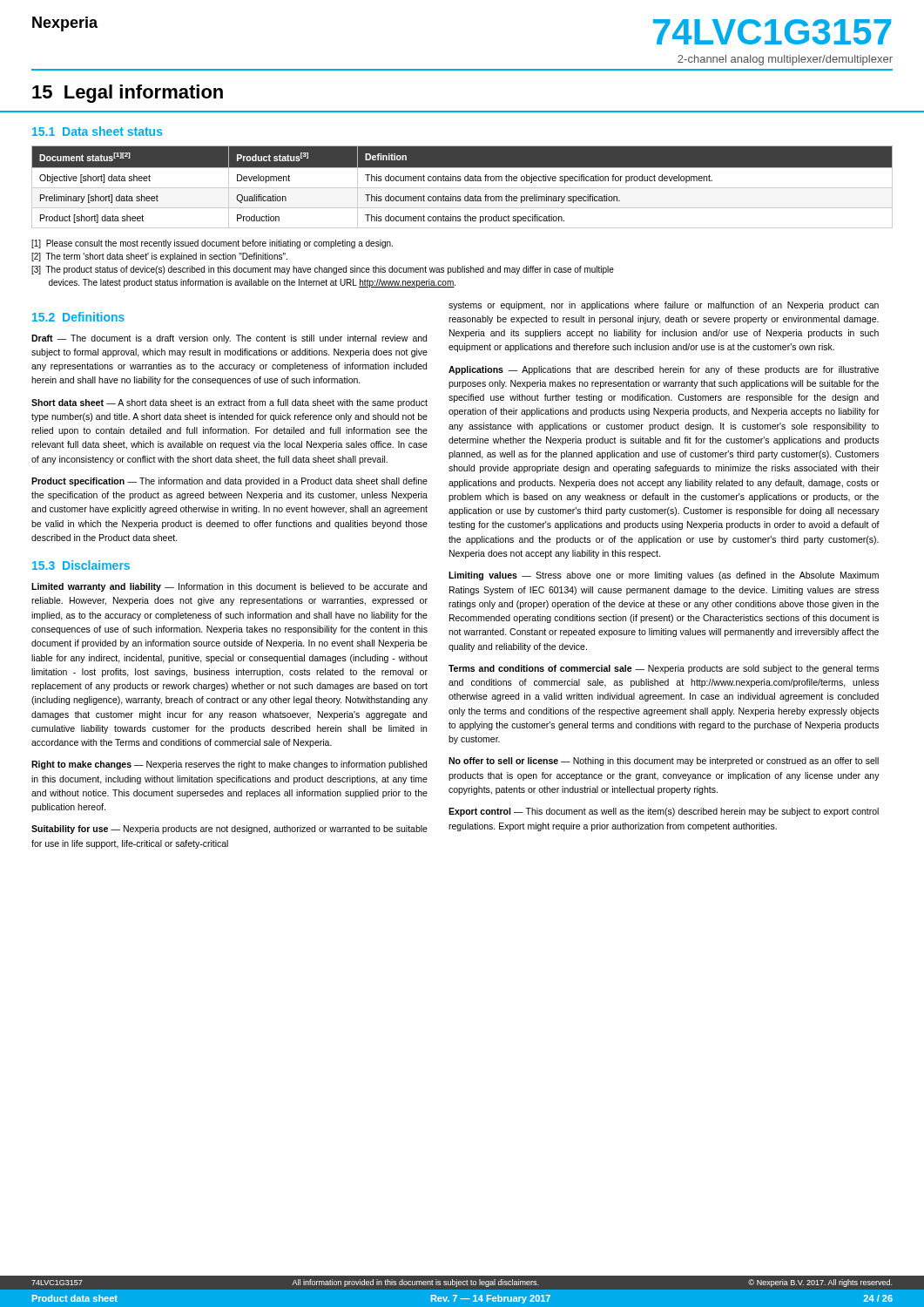Click on the text block that says "Draft — The document is a draft"
Viewport: 924px width, 1307px height.
229,359
